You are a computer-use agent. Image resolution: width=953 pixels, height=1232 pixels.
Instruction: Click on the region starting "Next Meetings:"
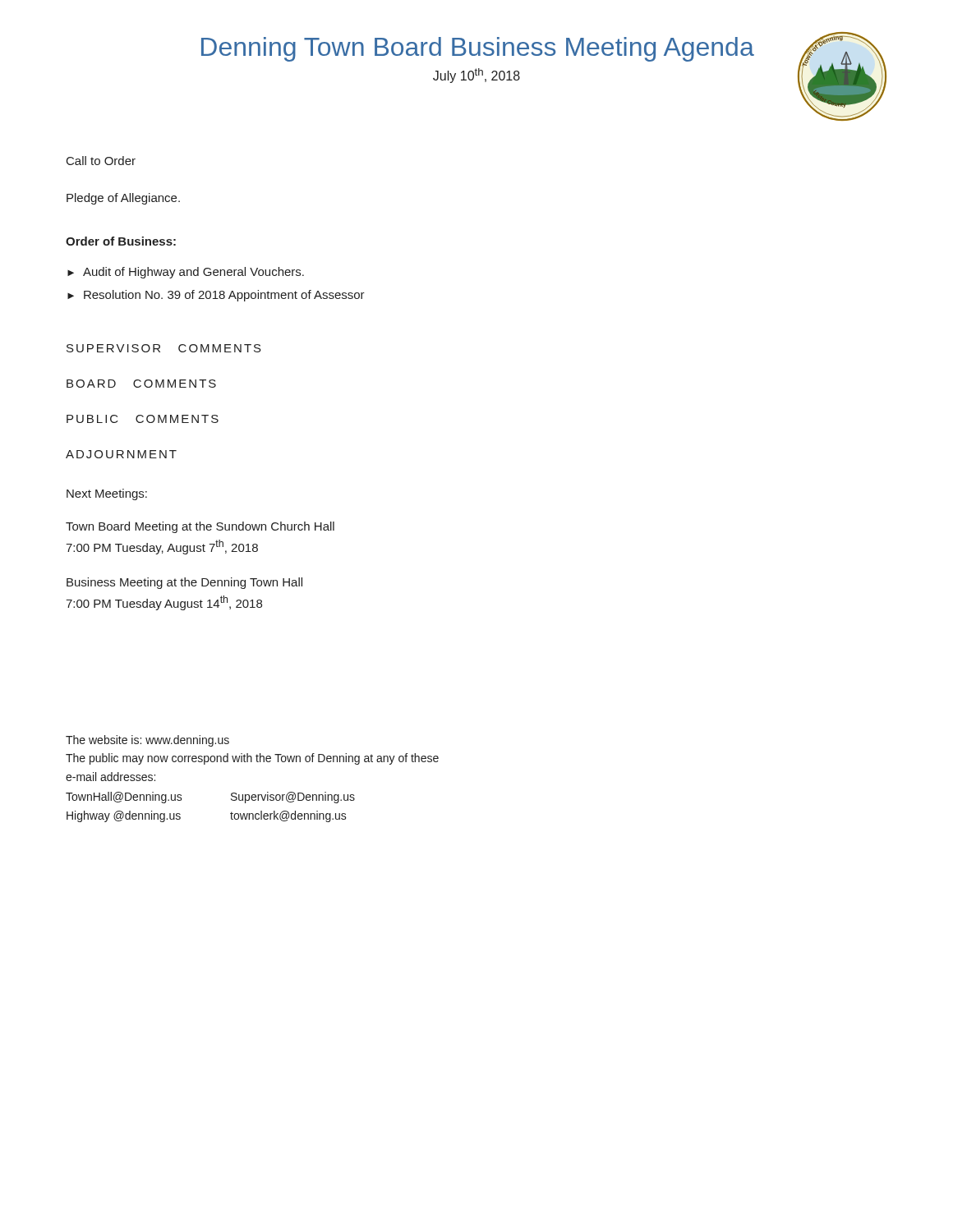107,493
